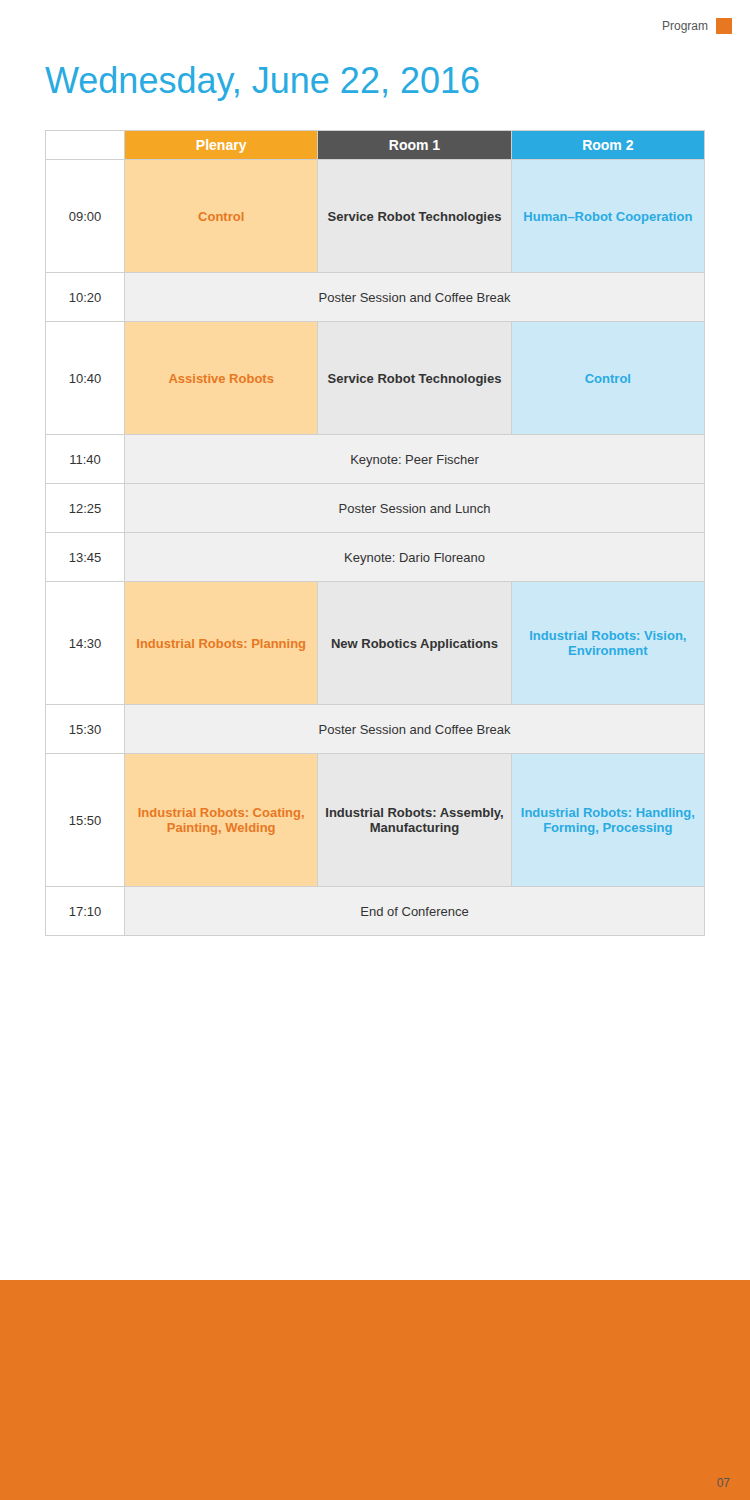
Task: Locate the table with the text "Industrial Robots: Handling, Forming, Processing"
Action: tap(375, 533)
